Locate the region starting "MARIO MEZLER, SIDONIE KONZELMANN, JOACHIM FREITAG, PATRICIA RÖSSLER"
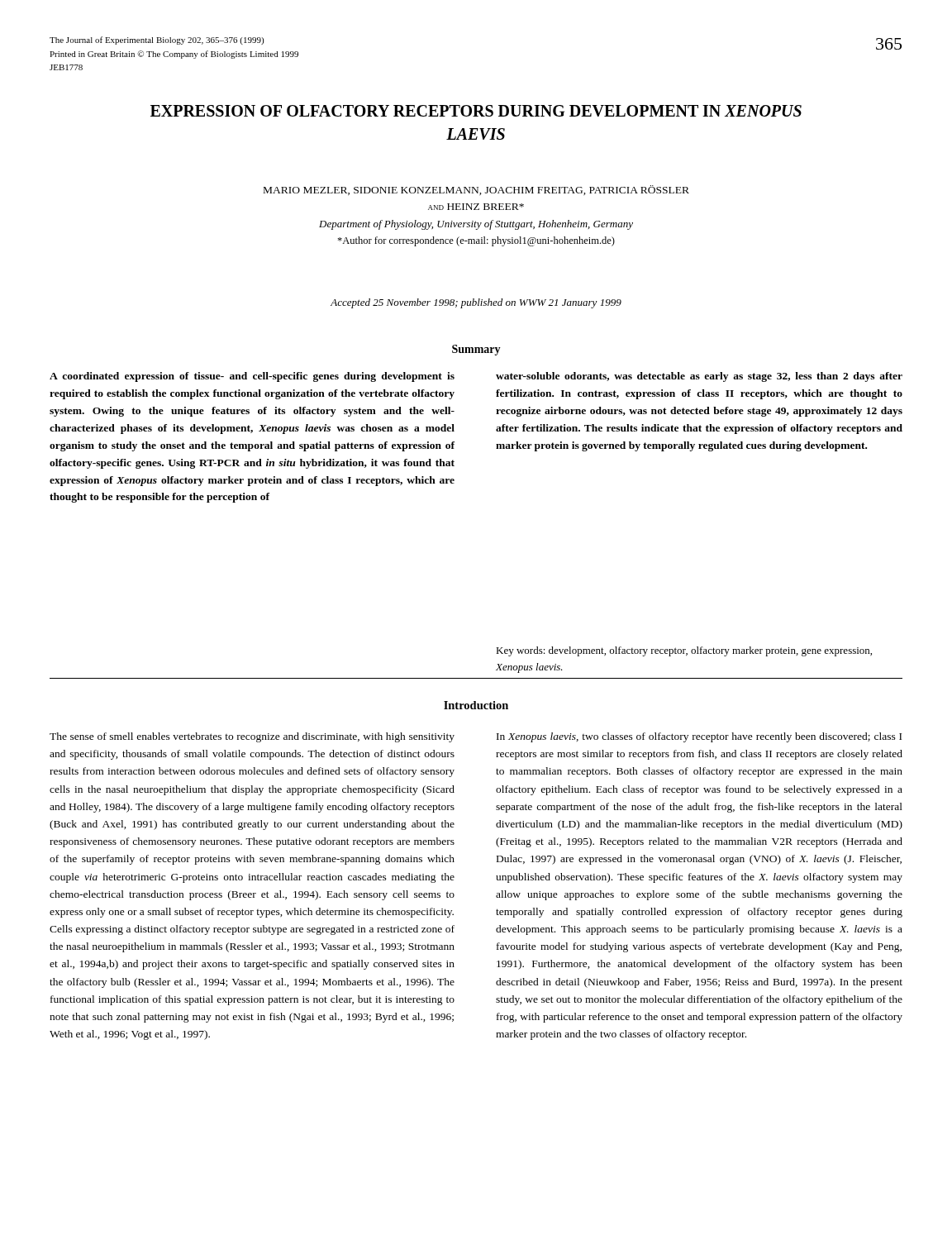Screen dimensions: 1240x952 click(x=476, y=215)
